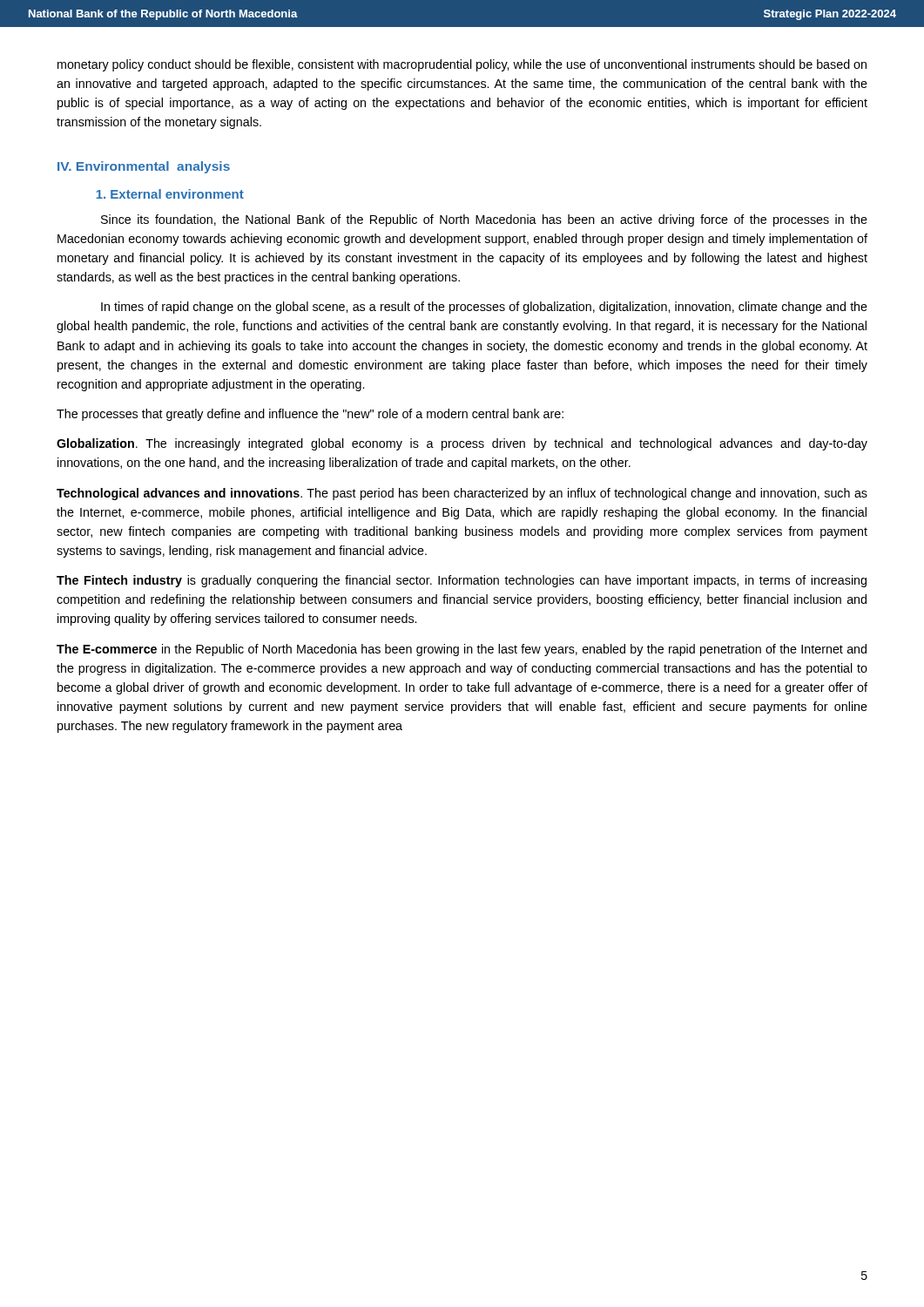The image size is (924, 1307).
Task: Click on the section header that reads "1. External environment"
Action: click(162, 194)
